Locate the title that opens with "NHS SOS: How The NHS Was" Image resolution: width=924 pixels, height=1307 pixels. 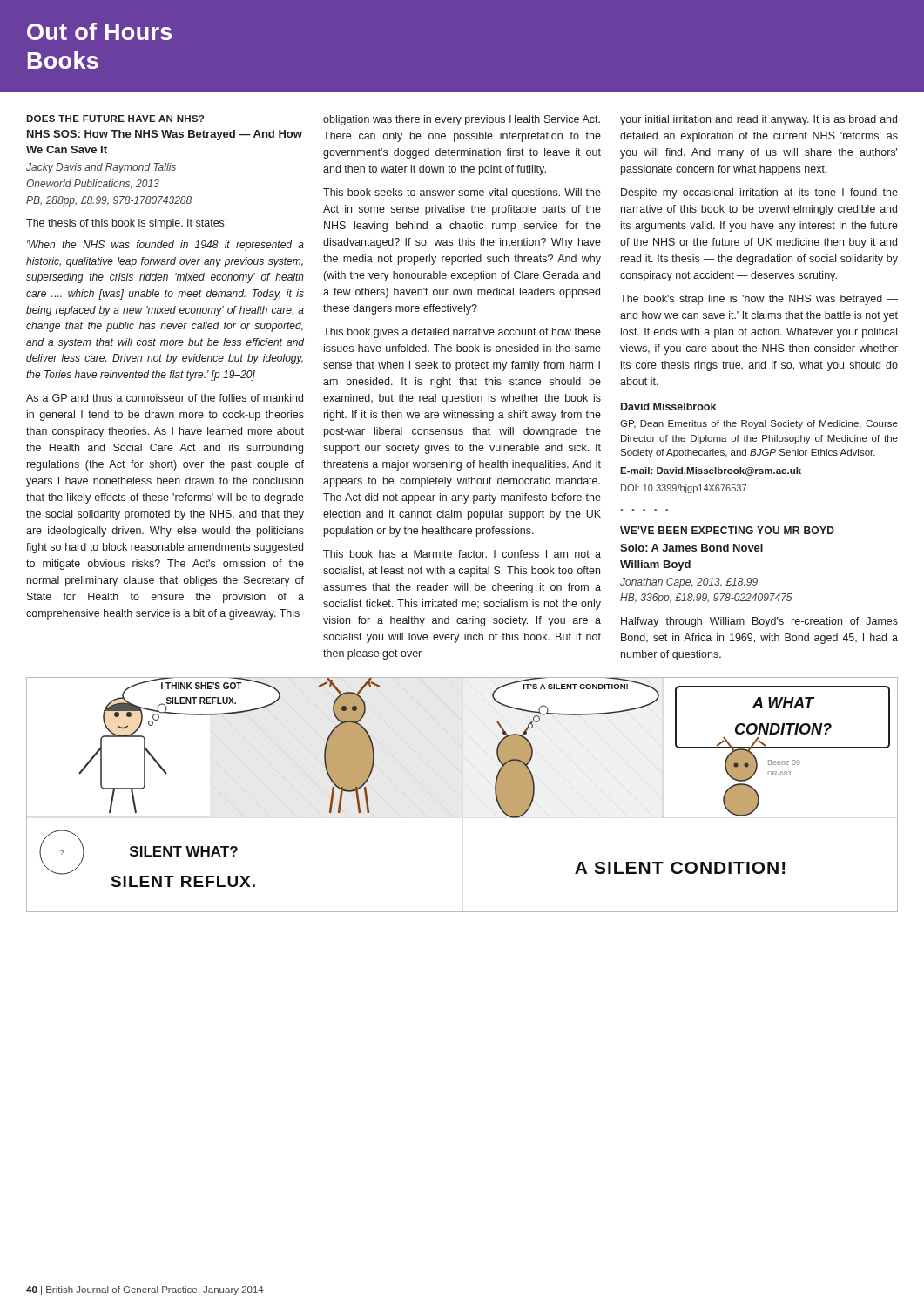[x=164, y=142]
